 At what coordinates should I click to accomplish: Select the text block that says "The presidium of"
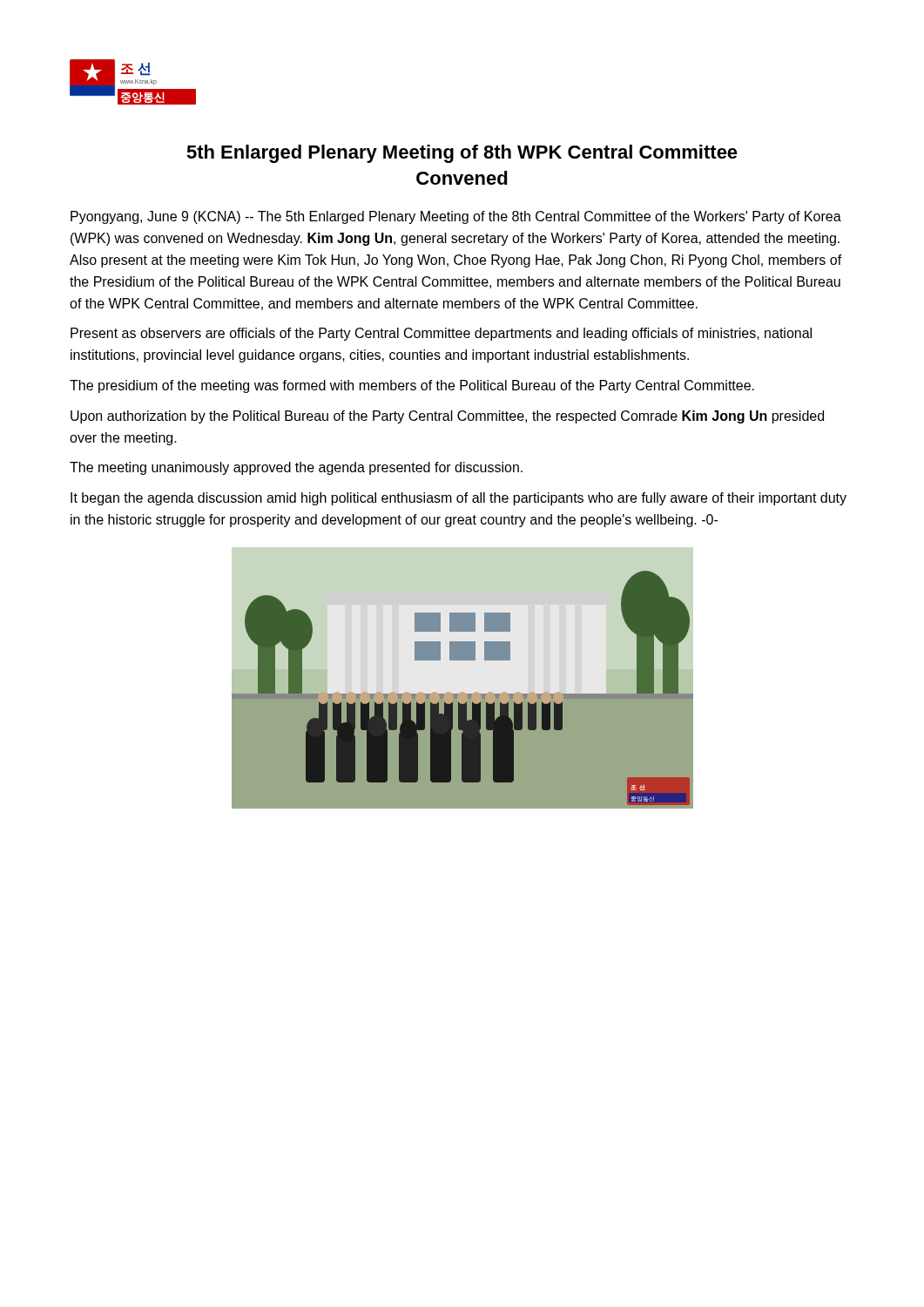(462, 386)
